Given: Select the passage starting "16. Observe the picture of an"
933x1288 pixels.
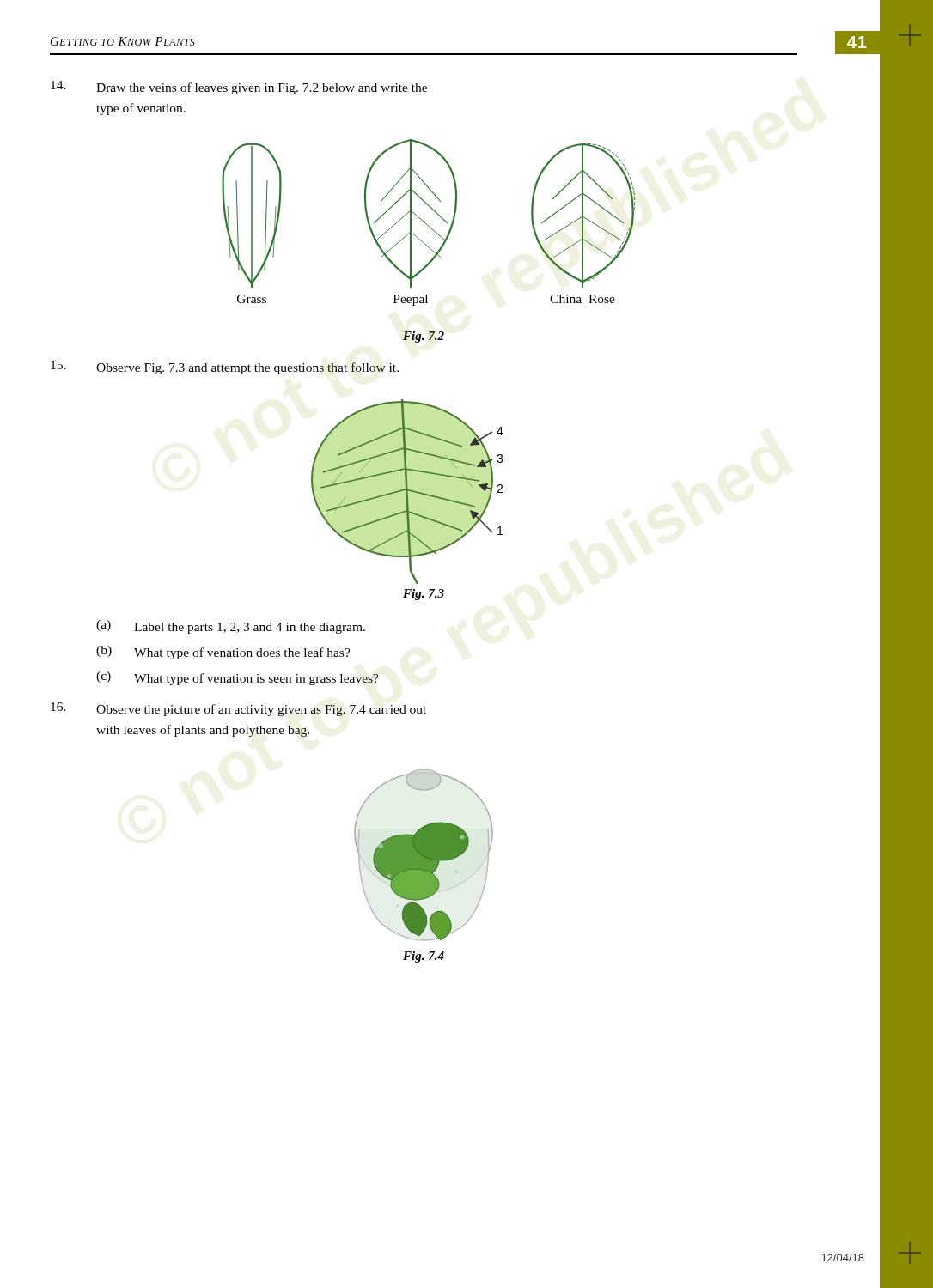Looking at the screenshot, I should tap(238, 720).
